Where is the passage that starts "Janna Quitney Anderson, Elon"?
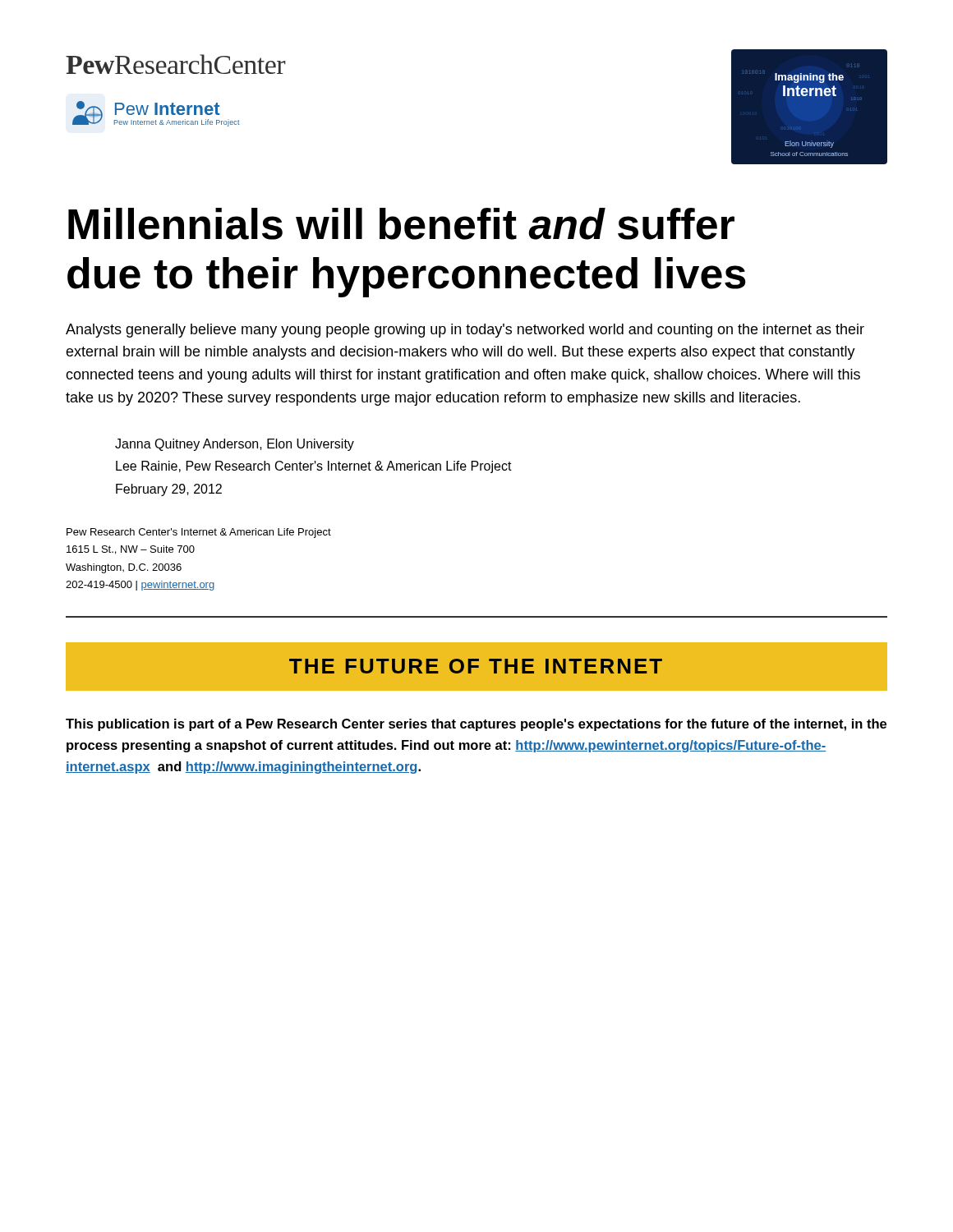Screen dimensions: 1232x953 (x=313, y=466)
